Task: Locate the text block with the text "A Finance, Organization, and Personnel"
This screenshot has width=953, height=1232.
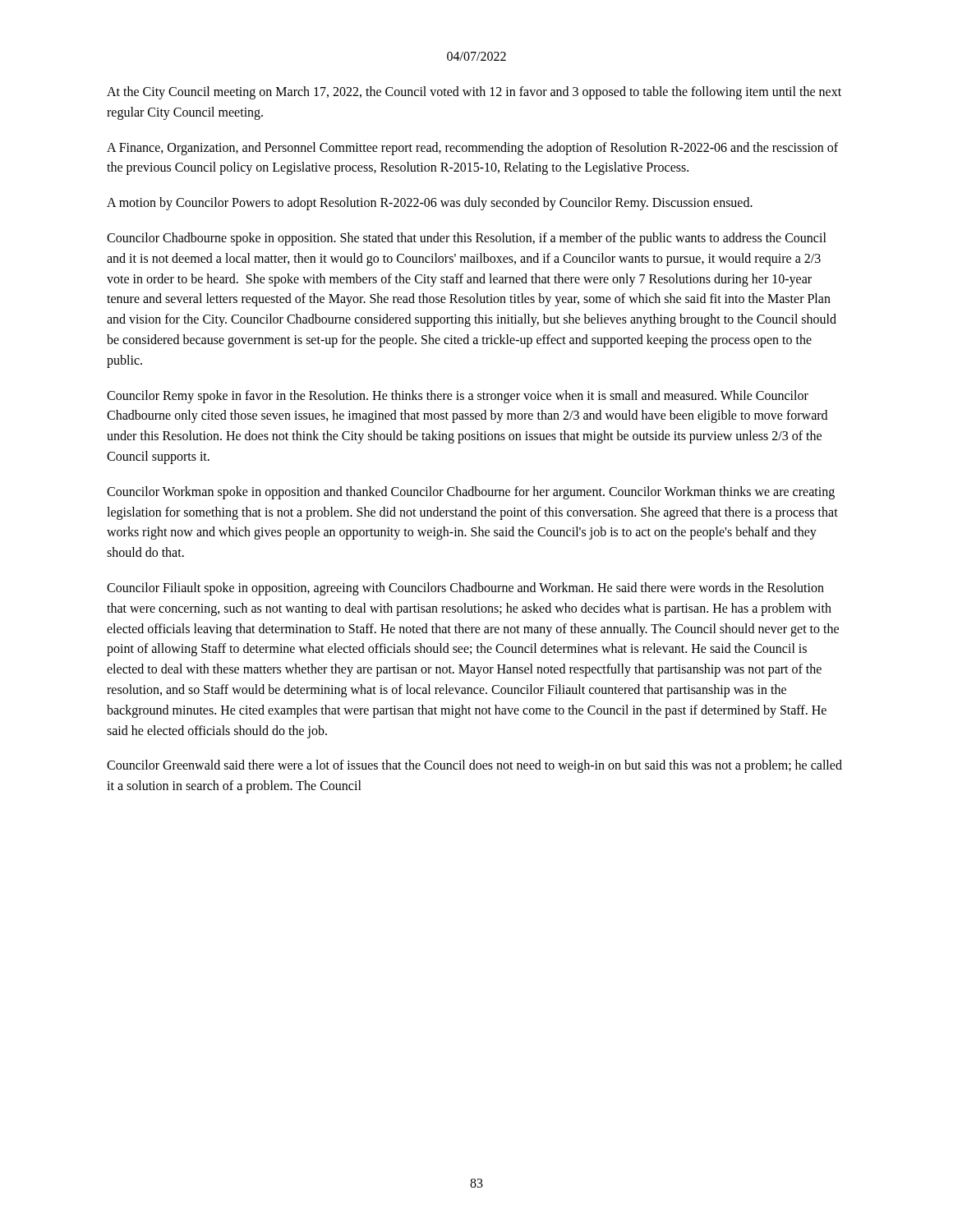Action: tap(472, 157)
